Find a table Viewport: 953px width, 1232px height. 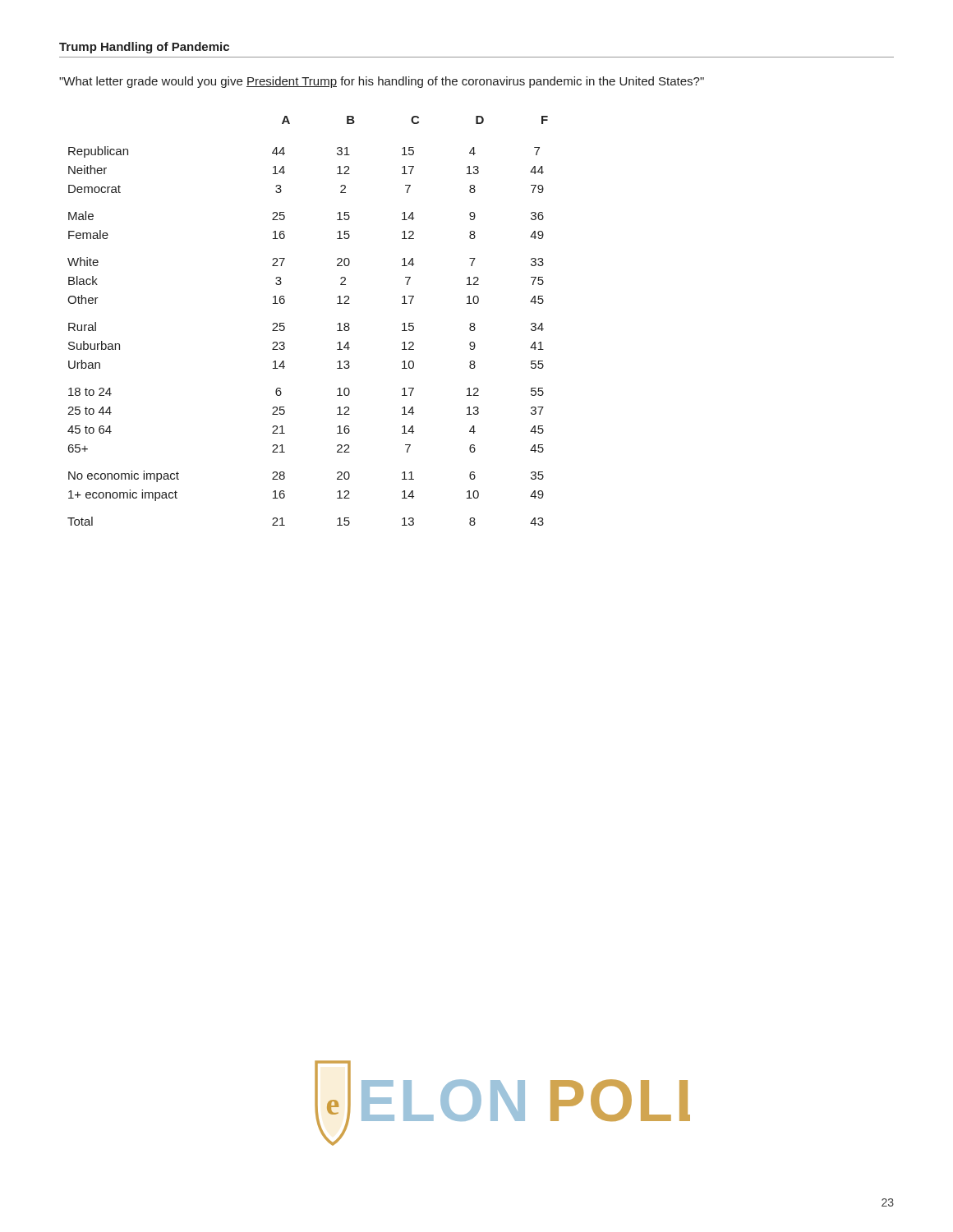coord(476,319)
